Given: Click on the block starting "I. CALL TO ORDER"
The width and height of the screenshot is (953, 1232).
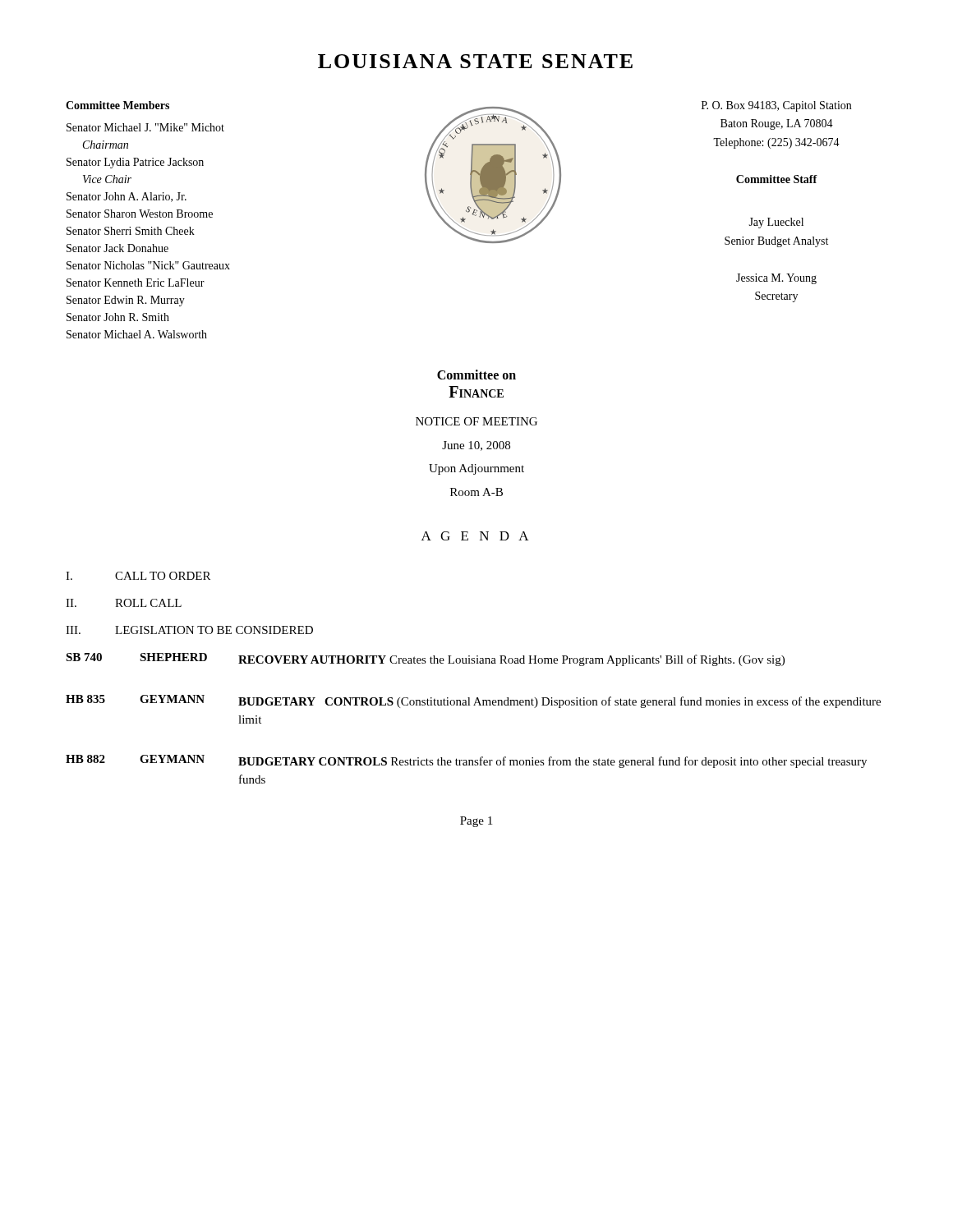Looking at the screenshot, I should point(138,576).
